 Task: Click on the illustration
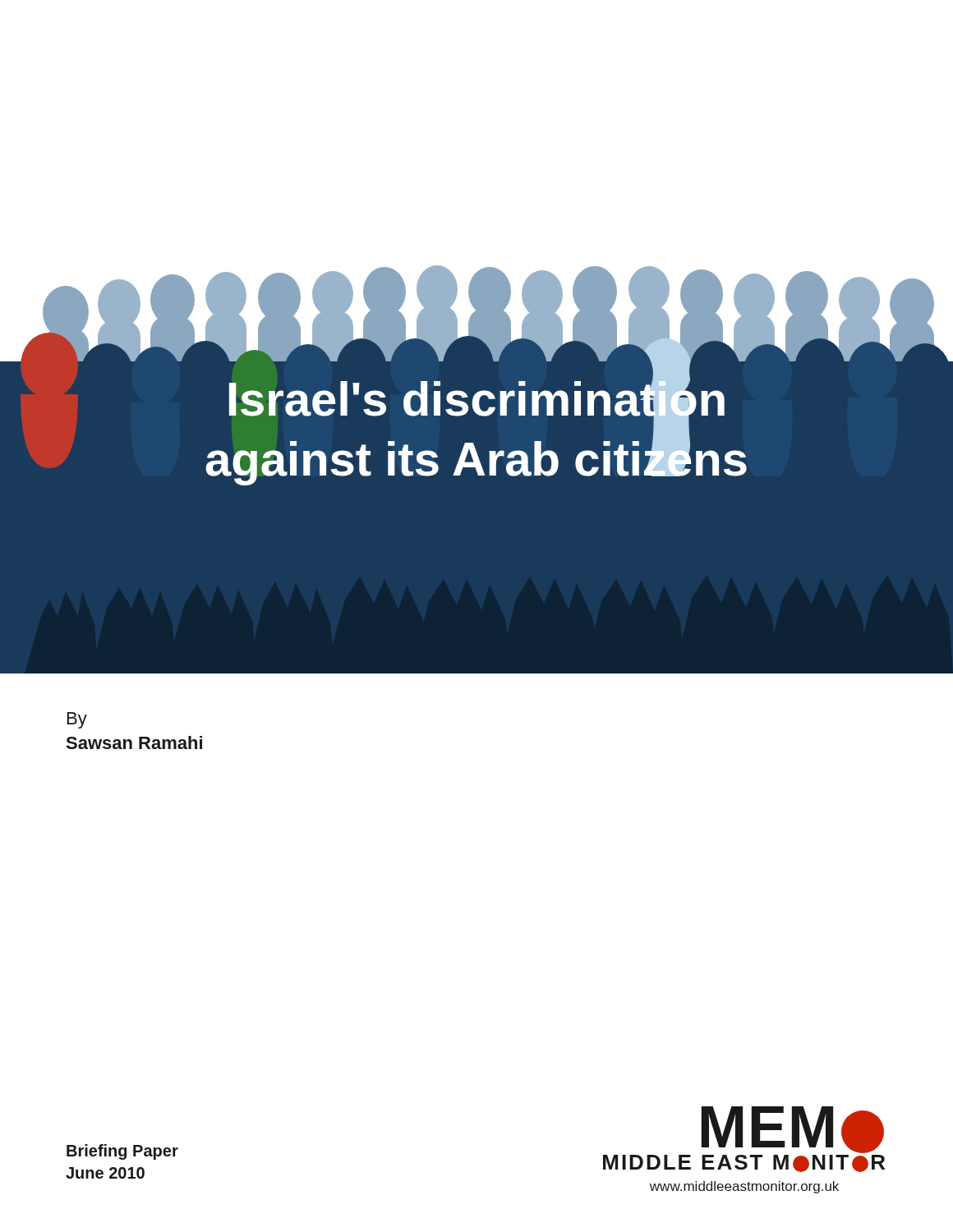pyautogui.click(x=476, y=435)
